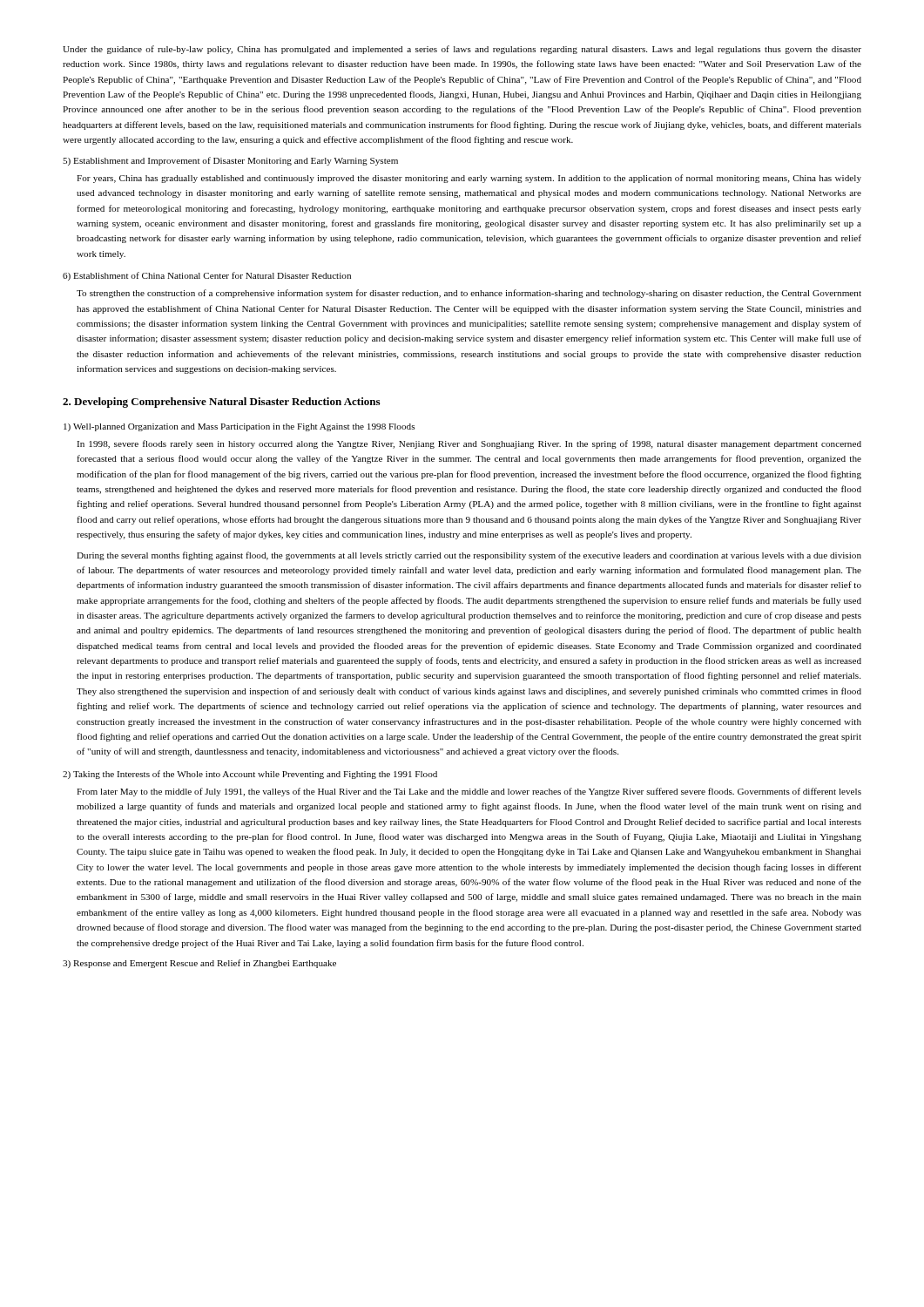Viewport: 924px width, 1307px height.
Task: Locate the text block starting "For years, China has"
Action: point(469,216)
